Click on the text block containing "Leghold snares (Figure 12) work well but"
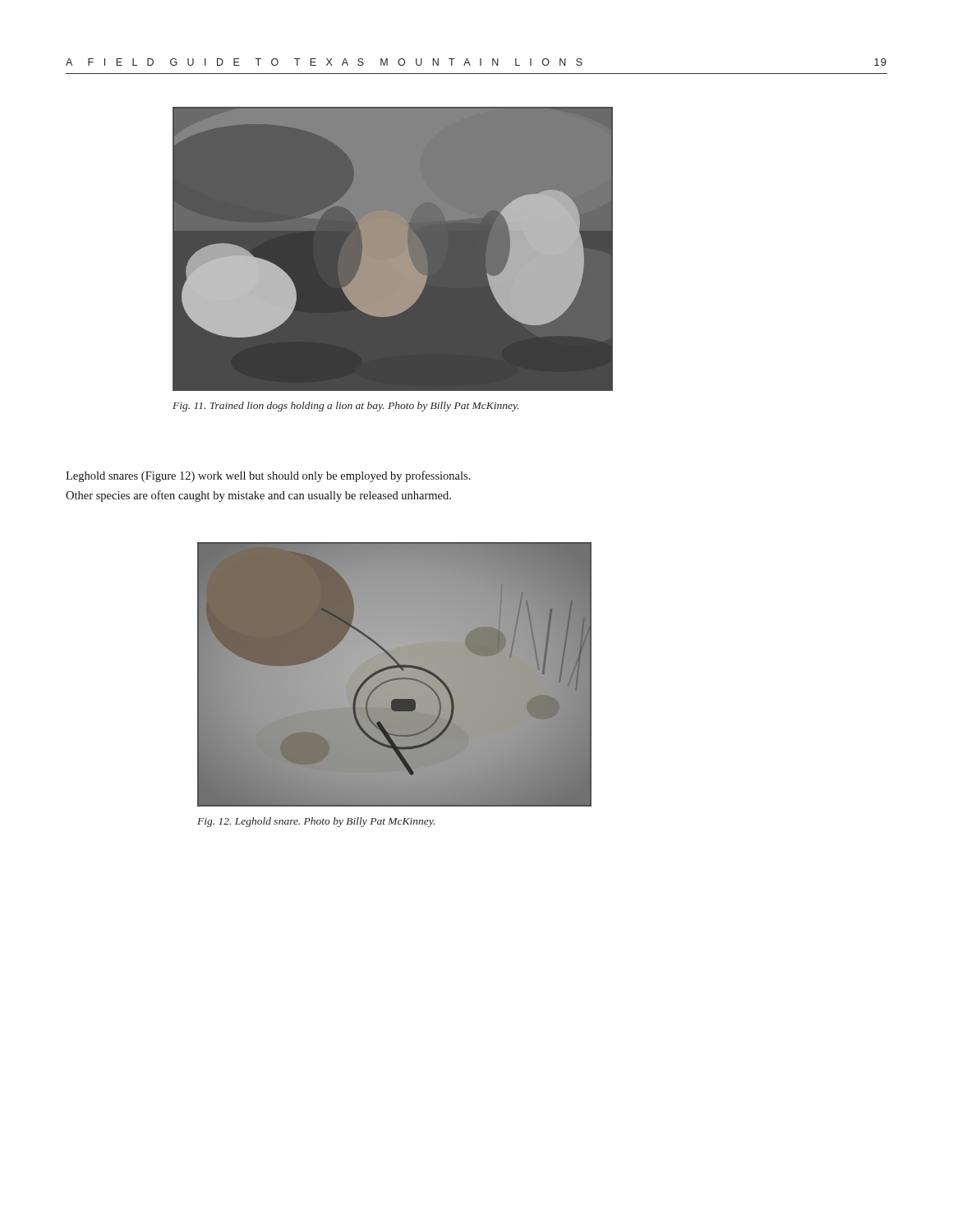953x1232 pixels. [x=268, y=485]
